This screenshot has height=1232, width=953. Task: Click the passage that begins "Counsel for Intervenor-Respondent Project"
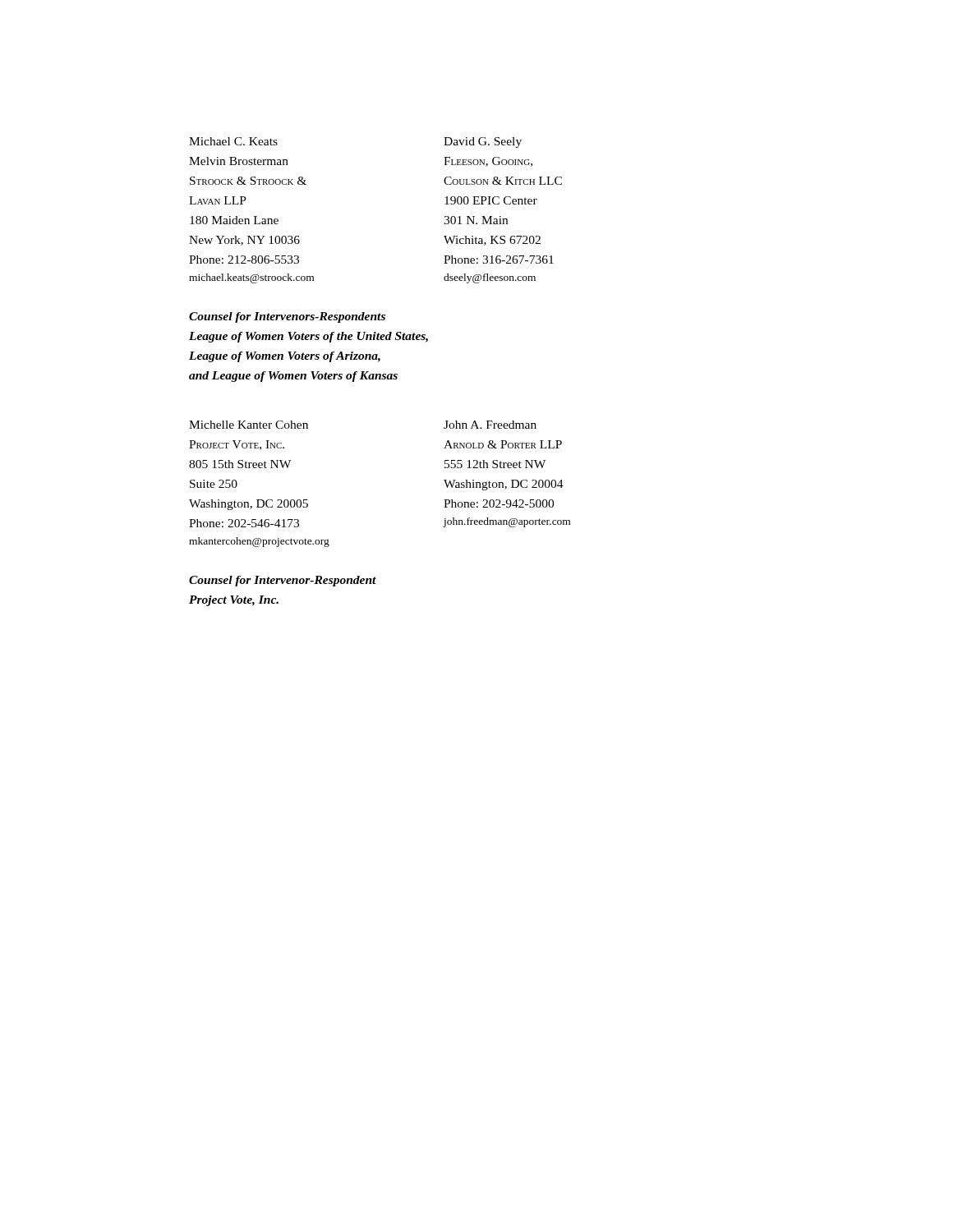tap(283, 581)
